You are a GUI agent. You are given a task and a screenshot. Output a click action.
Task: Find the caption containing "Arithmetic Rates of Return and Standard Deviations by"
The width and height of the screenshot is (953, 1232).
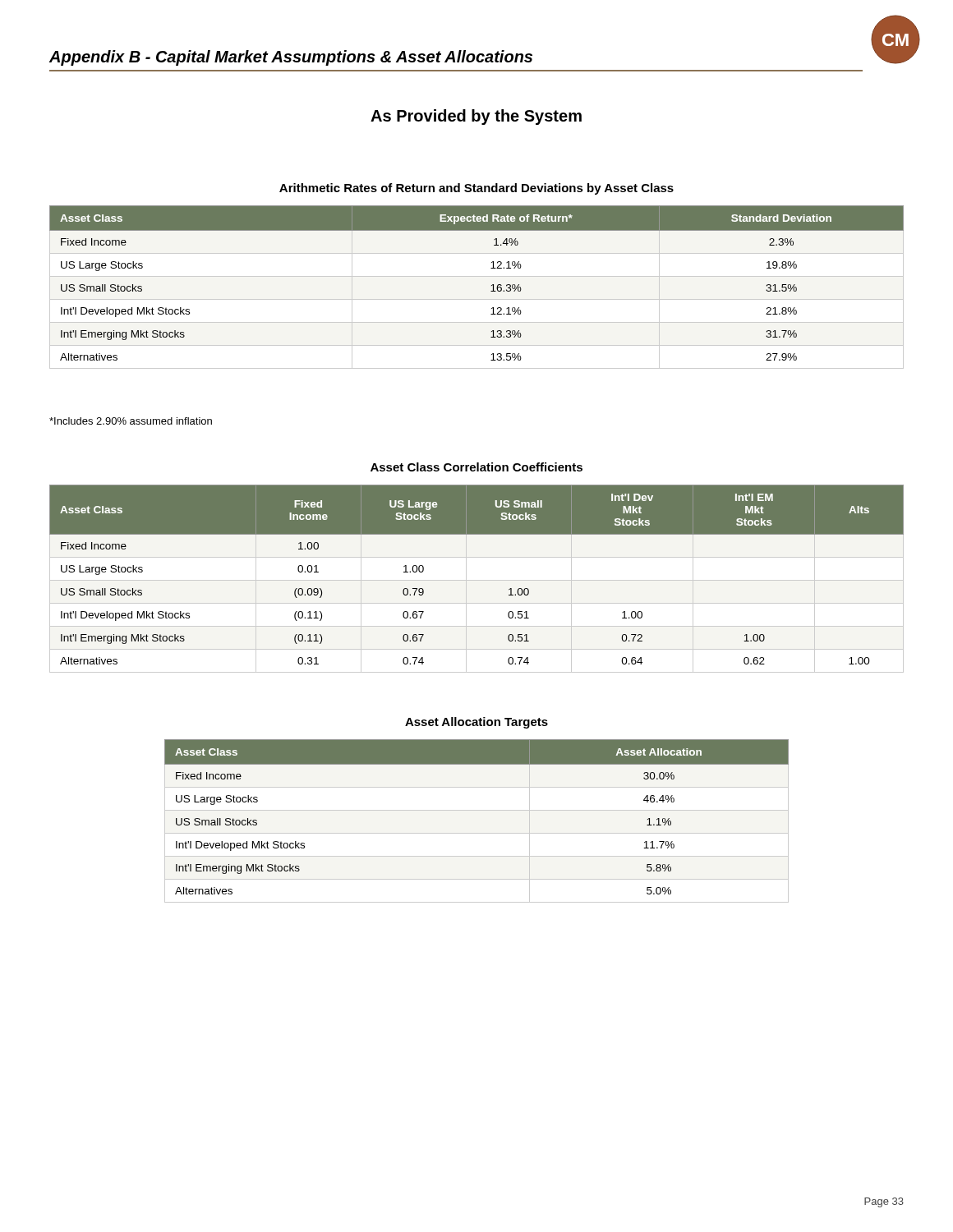(x=476, y=188)
